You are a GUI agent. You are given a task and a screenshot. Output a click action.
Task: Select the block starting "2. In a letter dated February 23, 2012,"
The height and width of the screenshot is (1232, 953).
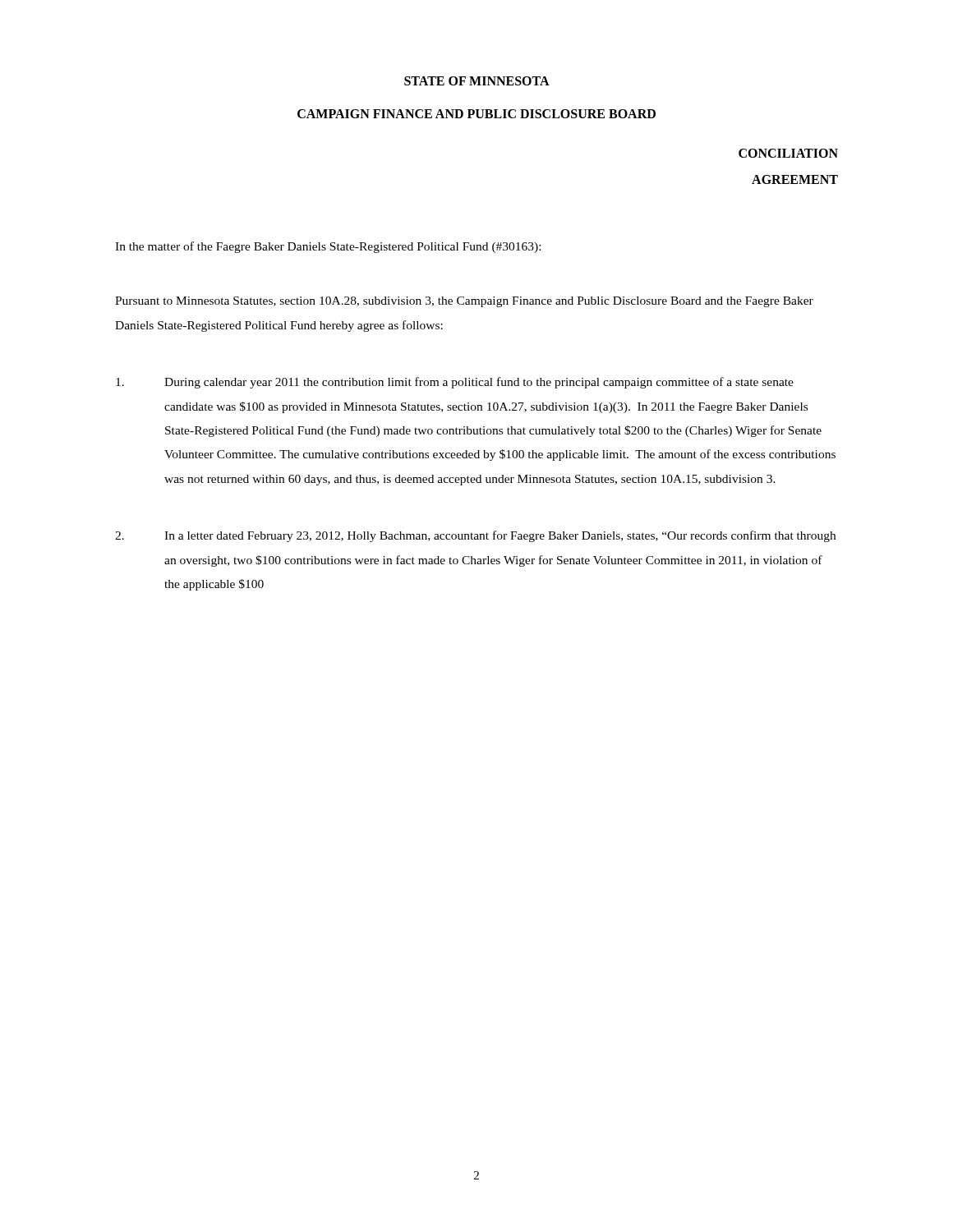pos(476,560)
